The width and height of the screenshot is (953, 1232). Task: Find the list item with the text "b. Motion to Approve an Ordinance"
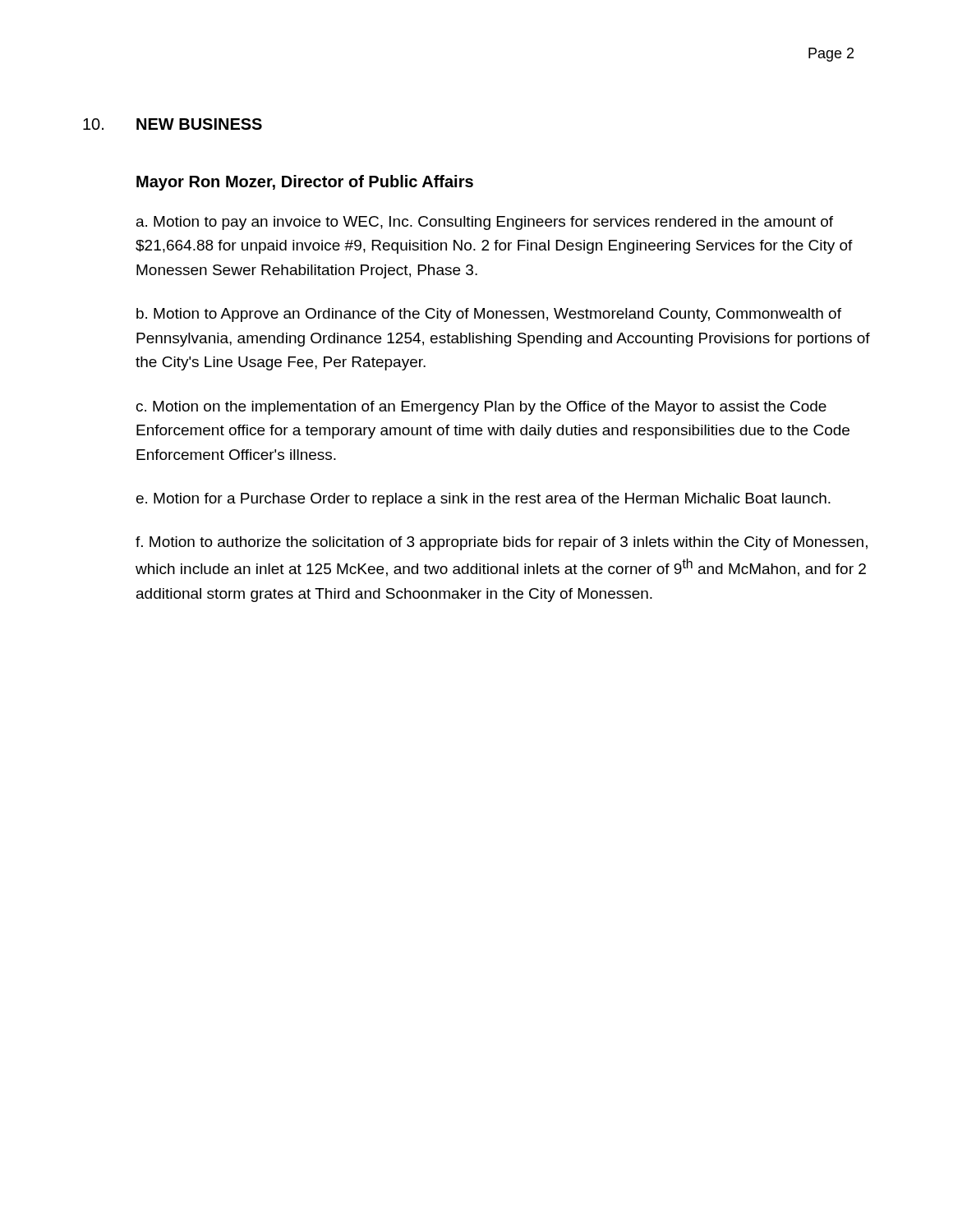tap(503, 338)
